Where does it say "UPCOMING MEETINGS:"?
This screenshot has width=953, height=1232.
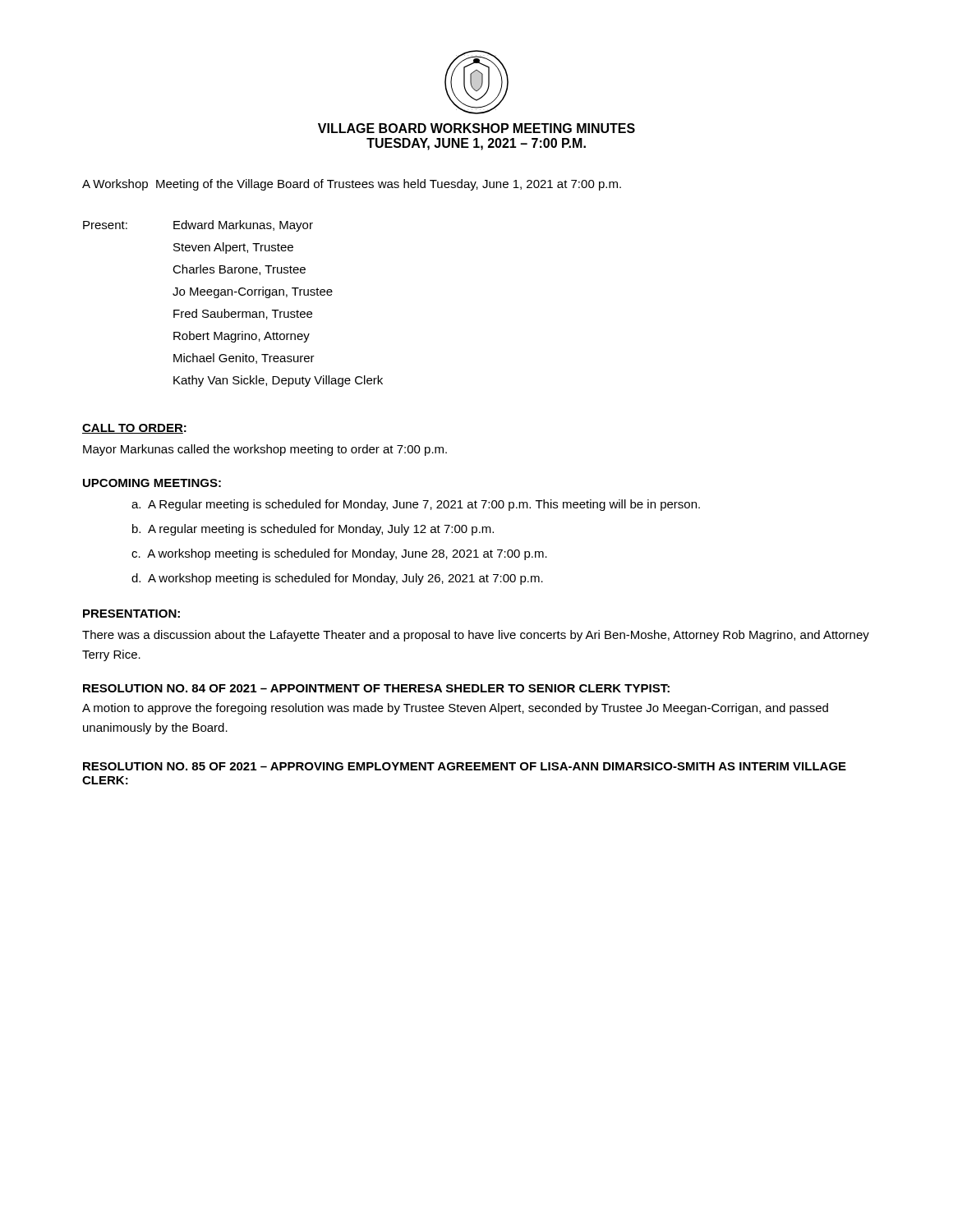[152, 483]
